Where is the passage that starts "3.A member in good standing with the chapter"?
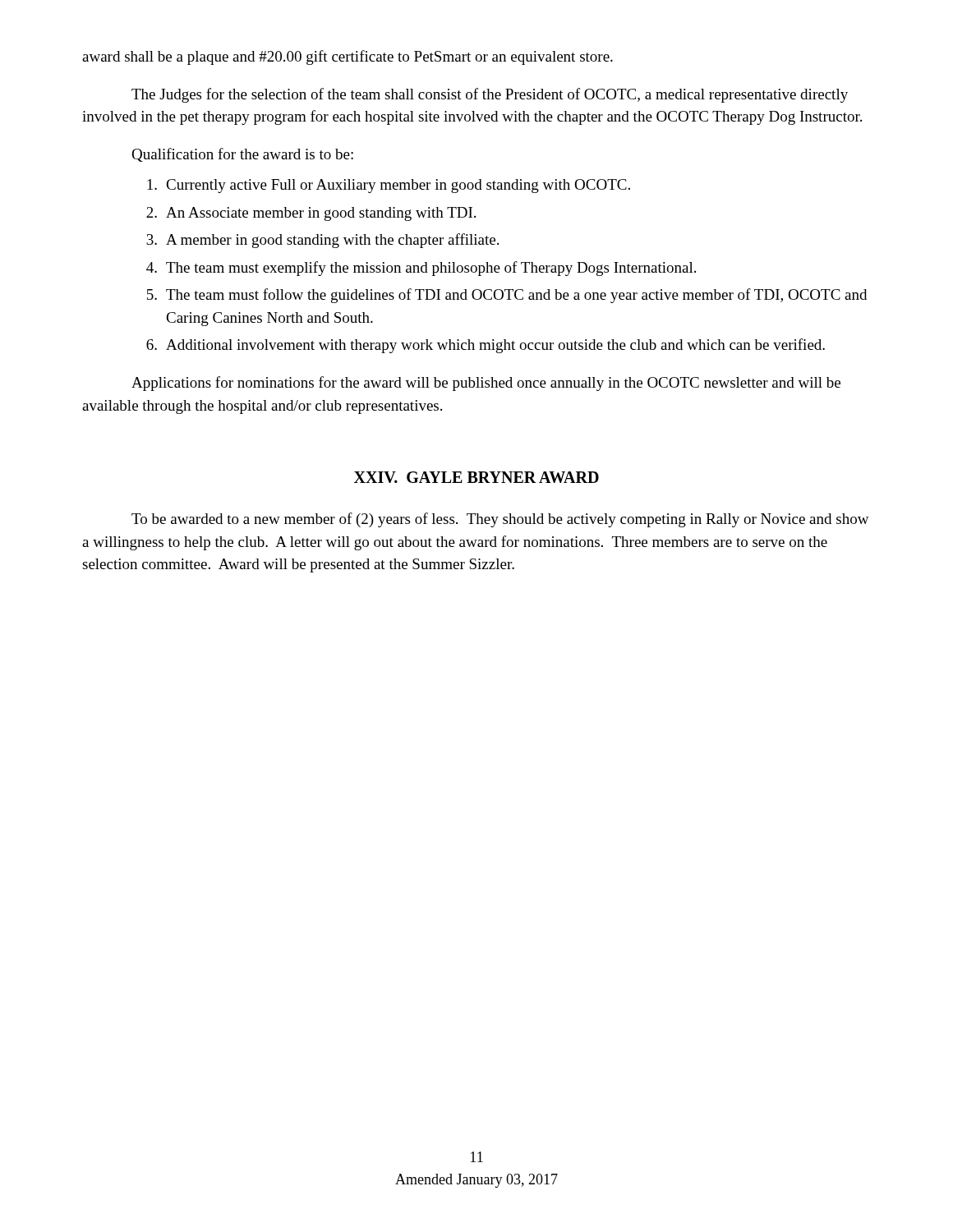The height and width of the screenshot is (1232, 953). 501,240
